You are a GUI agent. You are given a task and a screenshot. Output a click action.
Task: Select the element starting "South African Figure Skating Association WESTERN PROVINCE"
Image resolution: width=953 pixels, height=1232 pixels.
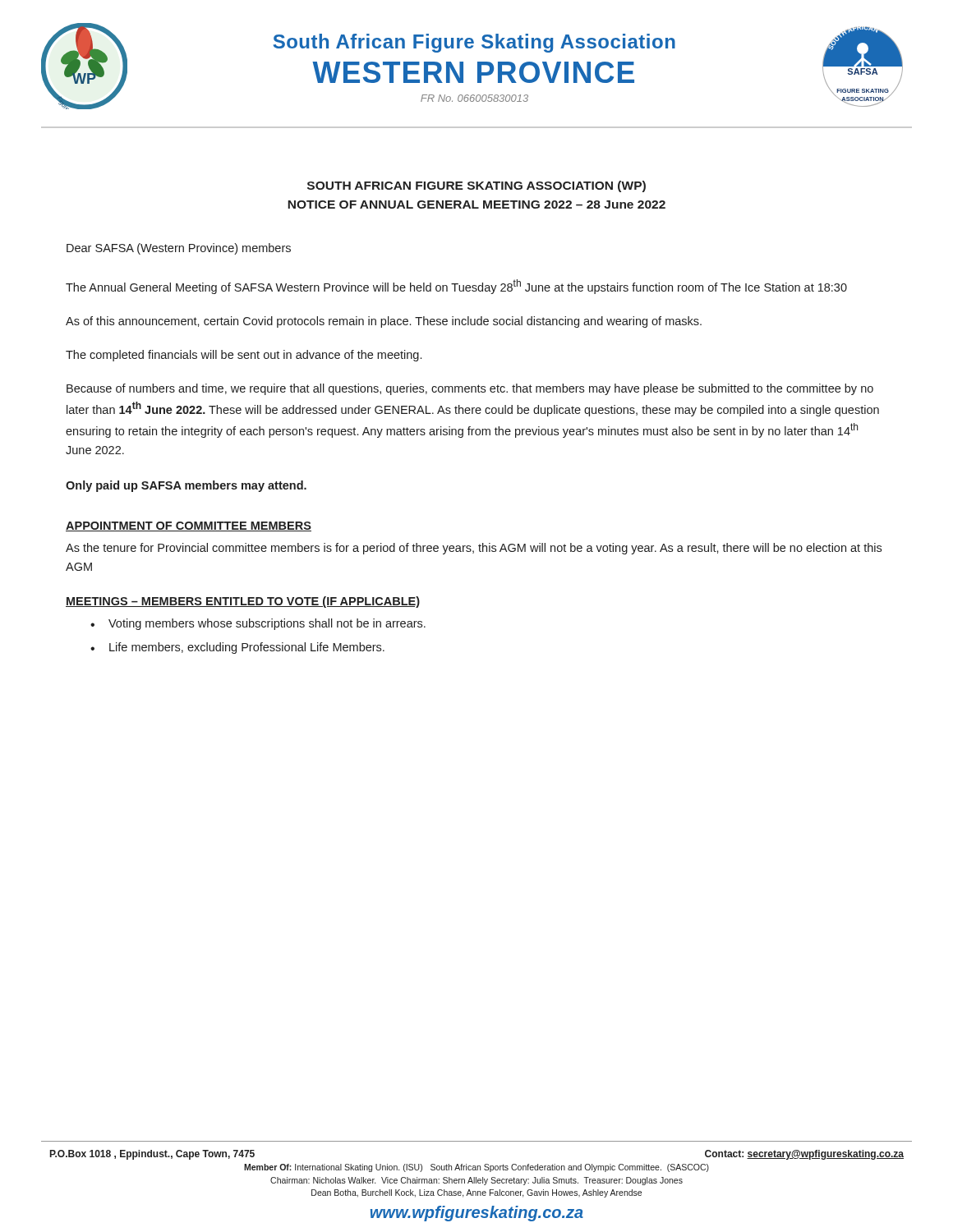pos(474,67)
